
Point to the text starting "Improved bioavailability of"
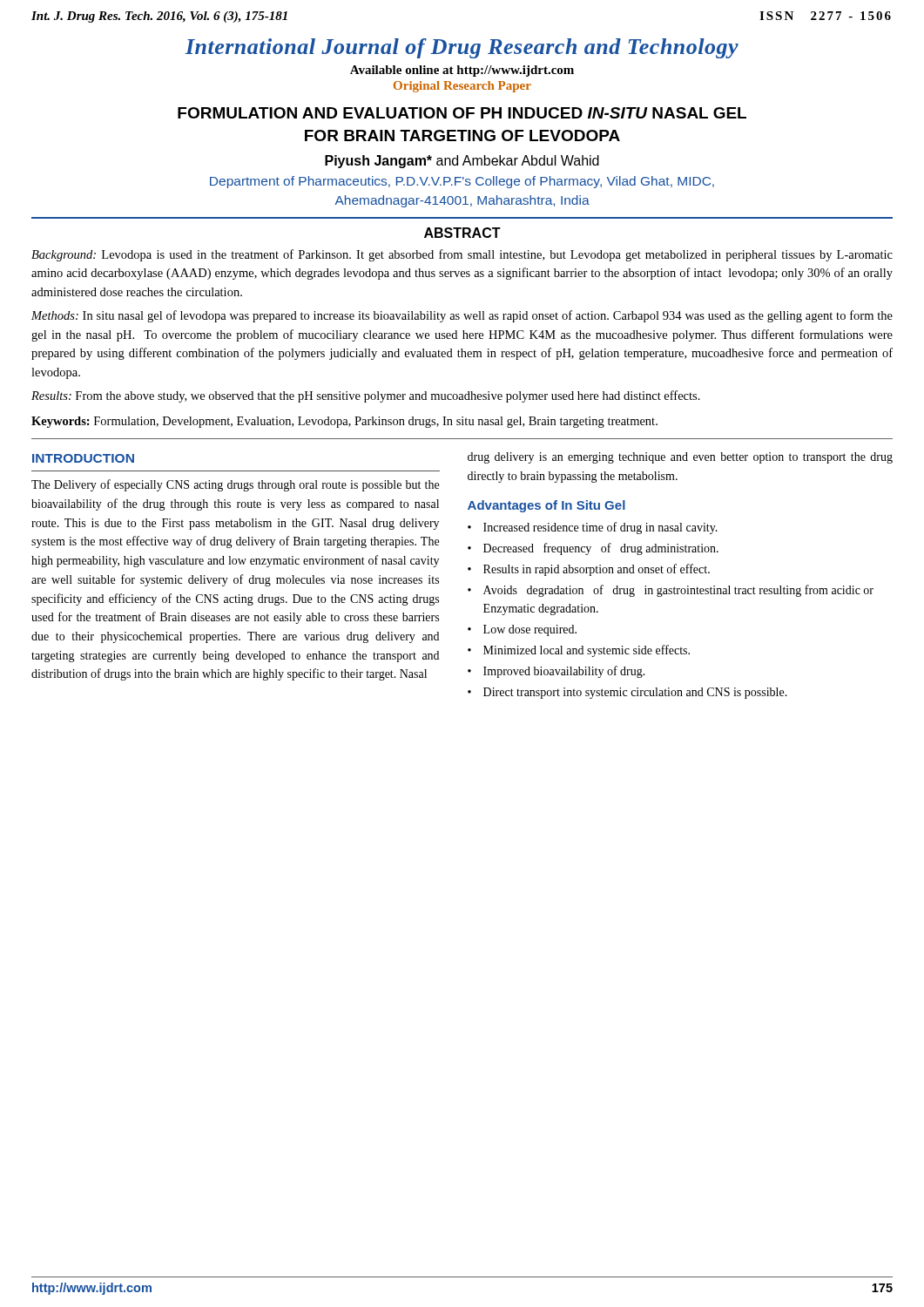click(x=564, y=671)
